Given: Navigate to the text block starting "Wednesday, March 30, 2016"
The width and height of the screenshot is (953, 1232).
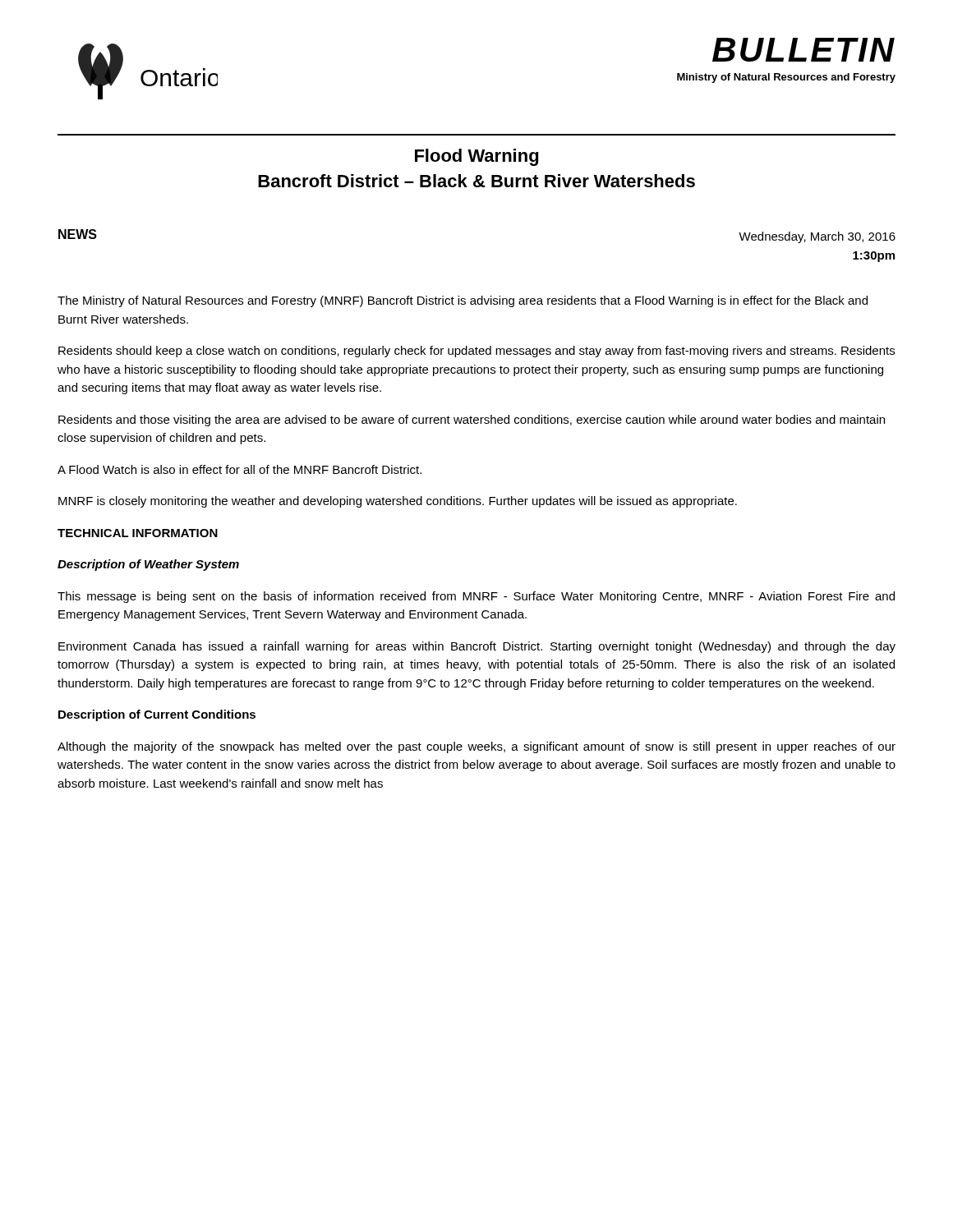Looking at the screenshot, I should (x=817, y=245).
